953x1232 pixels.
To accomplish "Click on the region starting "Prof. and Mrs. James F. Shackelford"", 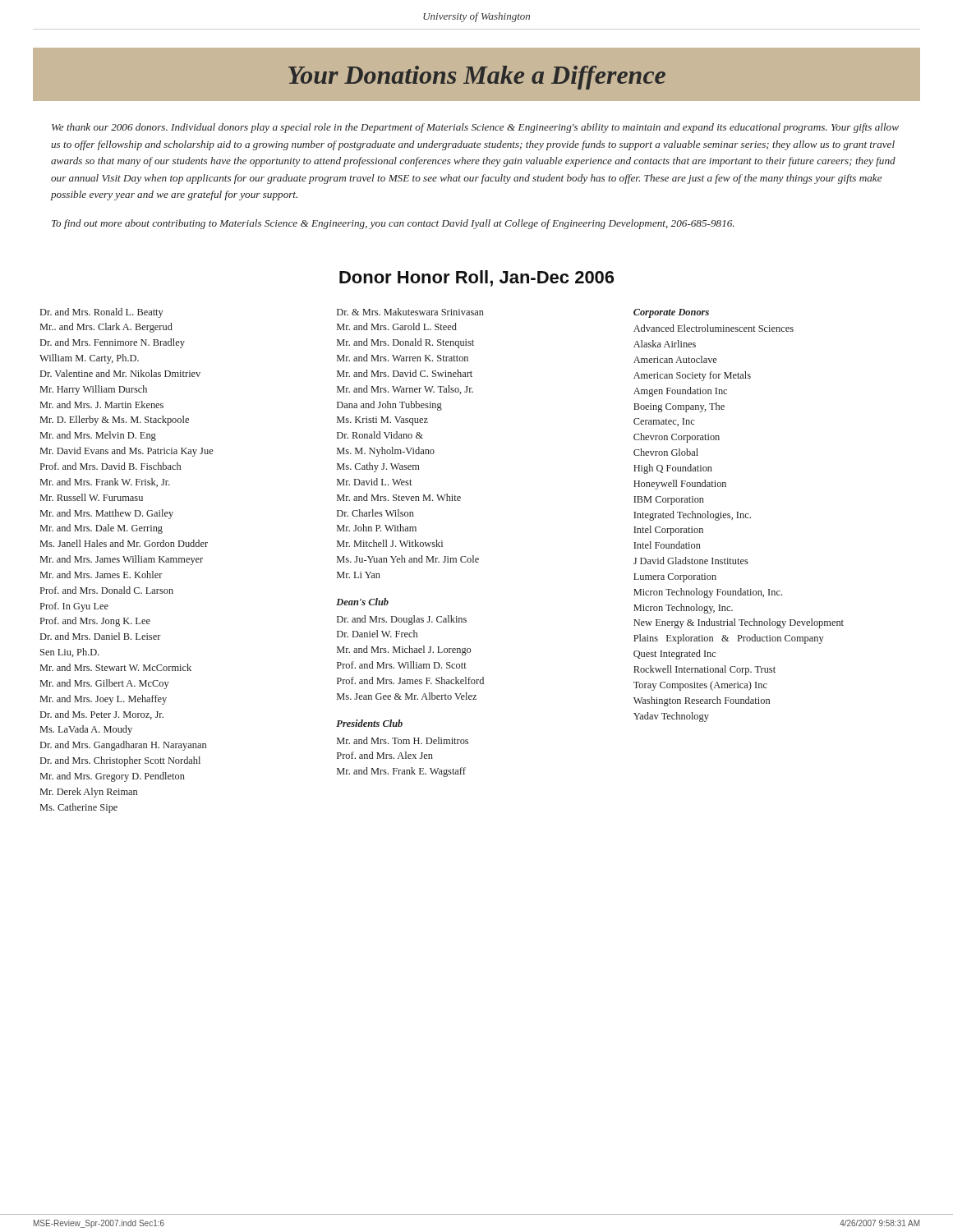I will [x=410, y=681].
